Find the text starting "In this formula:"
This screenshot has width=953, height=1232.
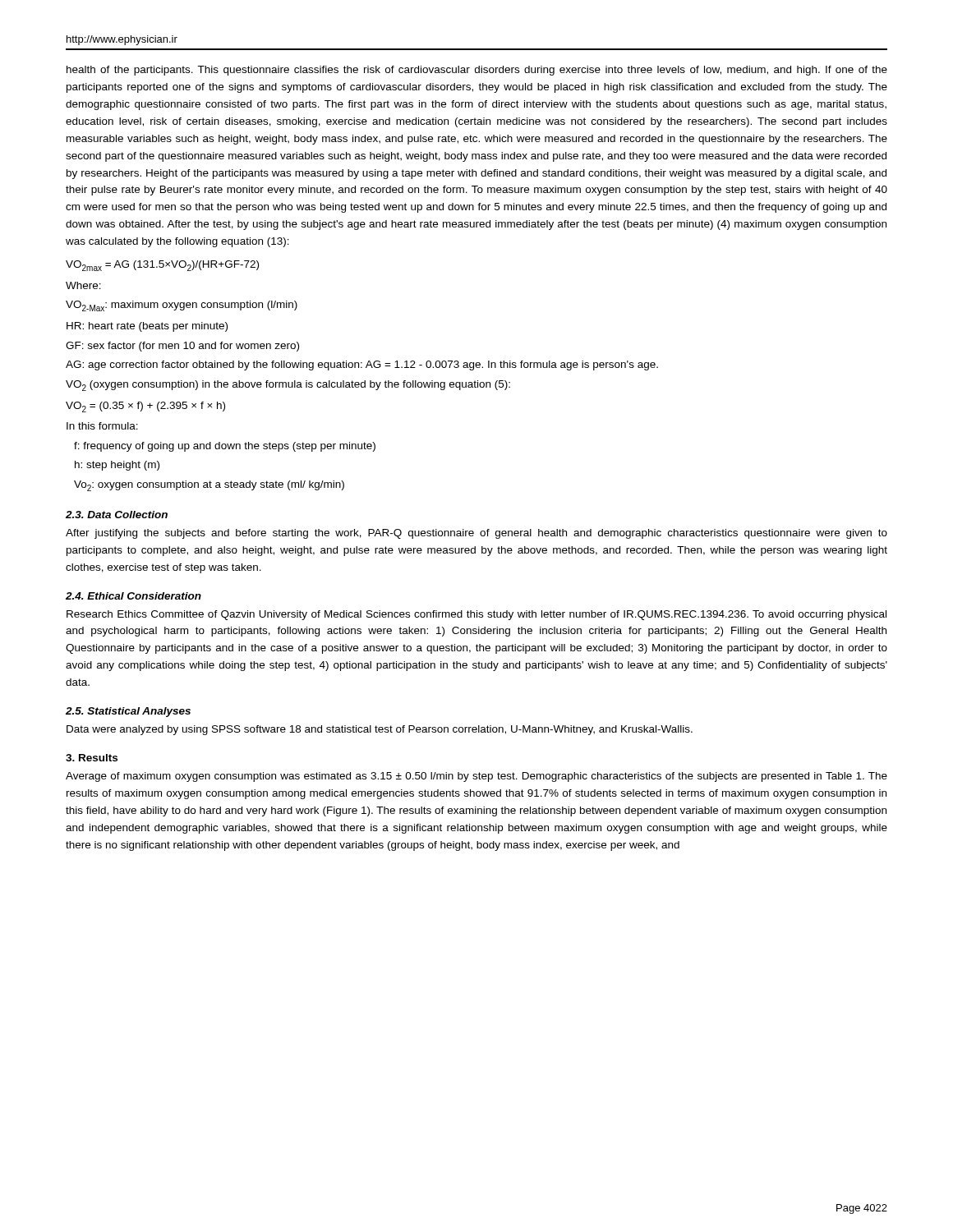102,426
